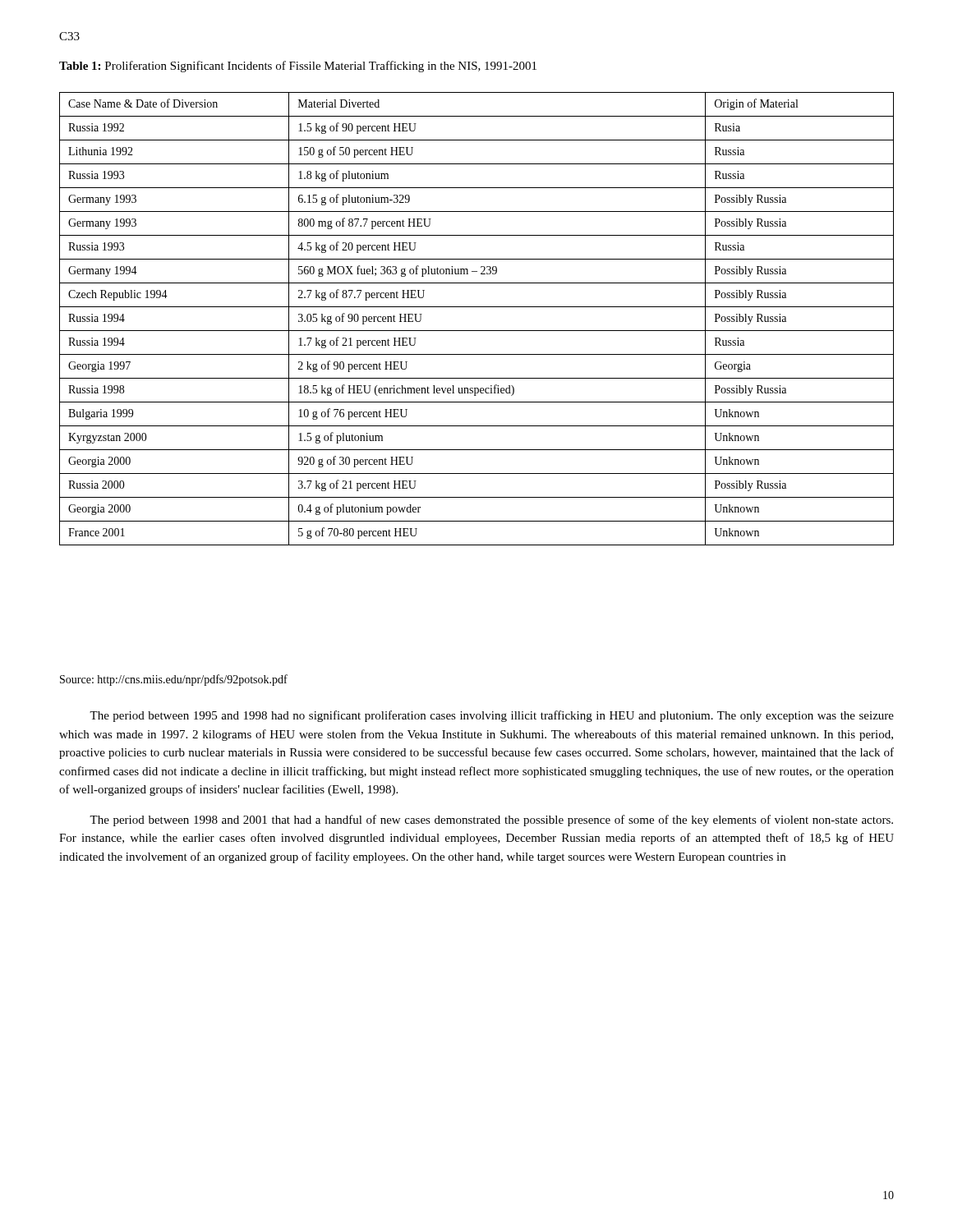Click on the caption that reads "Table 1: Proliferation Significant Incidents of Fissile"
This screenshot has height=1232, width=953.
click(298, 66)
